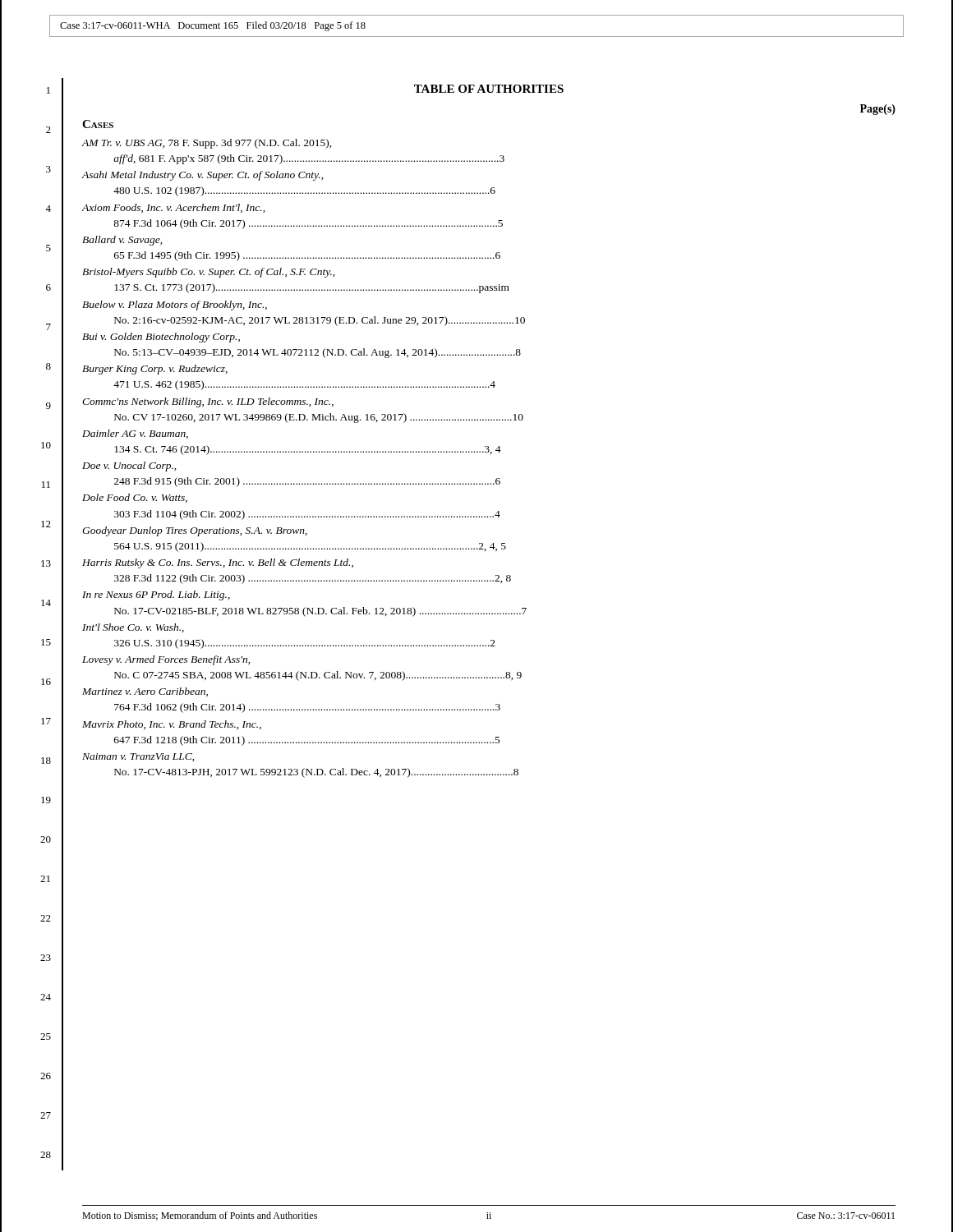
Task: Navigate to the block starting "TABLE OF AUTHORITIES"
Action: tap(489, 89)
